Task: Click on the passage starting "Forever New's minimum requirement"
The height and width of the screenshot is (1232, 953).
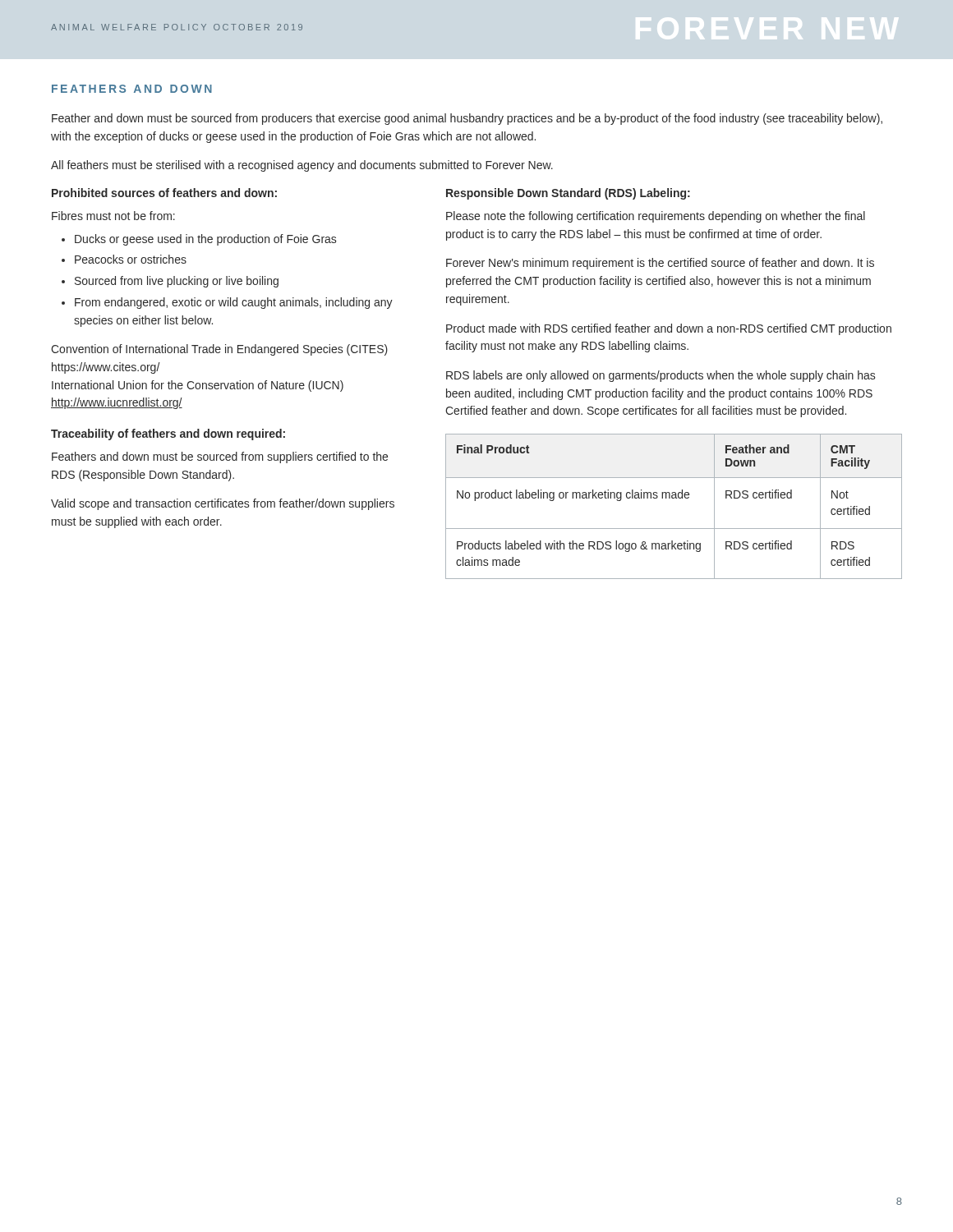Action: 660,281
